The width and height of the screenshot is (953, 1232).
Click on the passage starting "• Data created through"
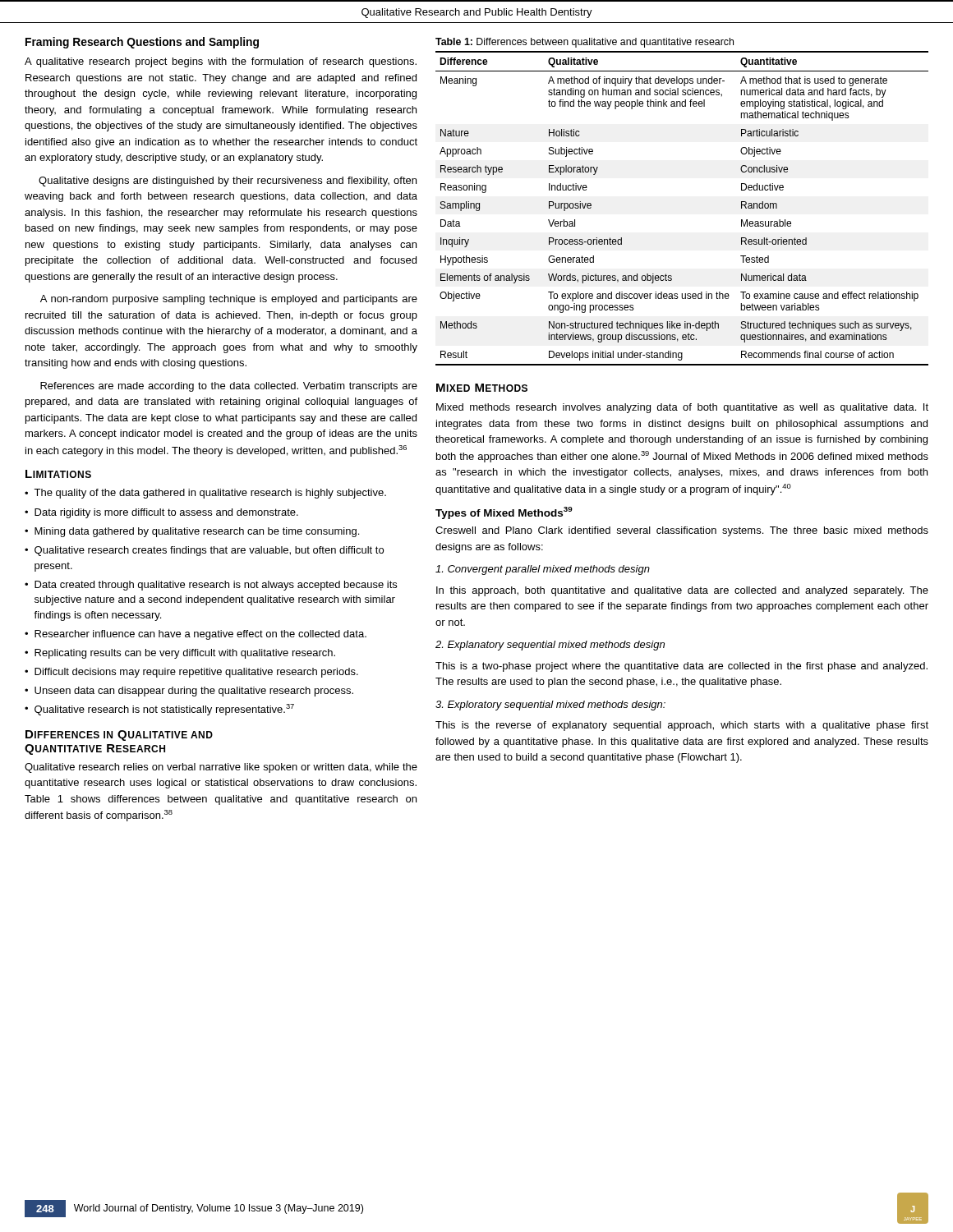point(221,600)
